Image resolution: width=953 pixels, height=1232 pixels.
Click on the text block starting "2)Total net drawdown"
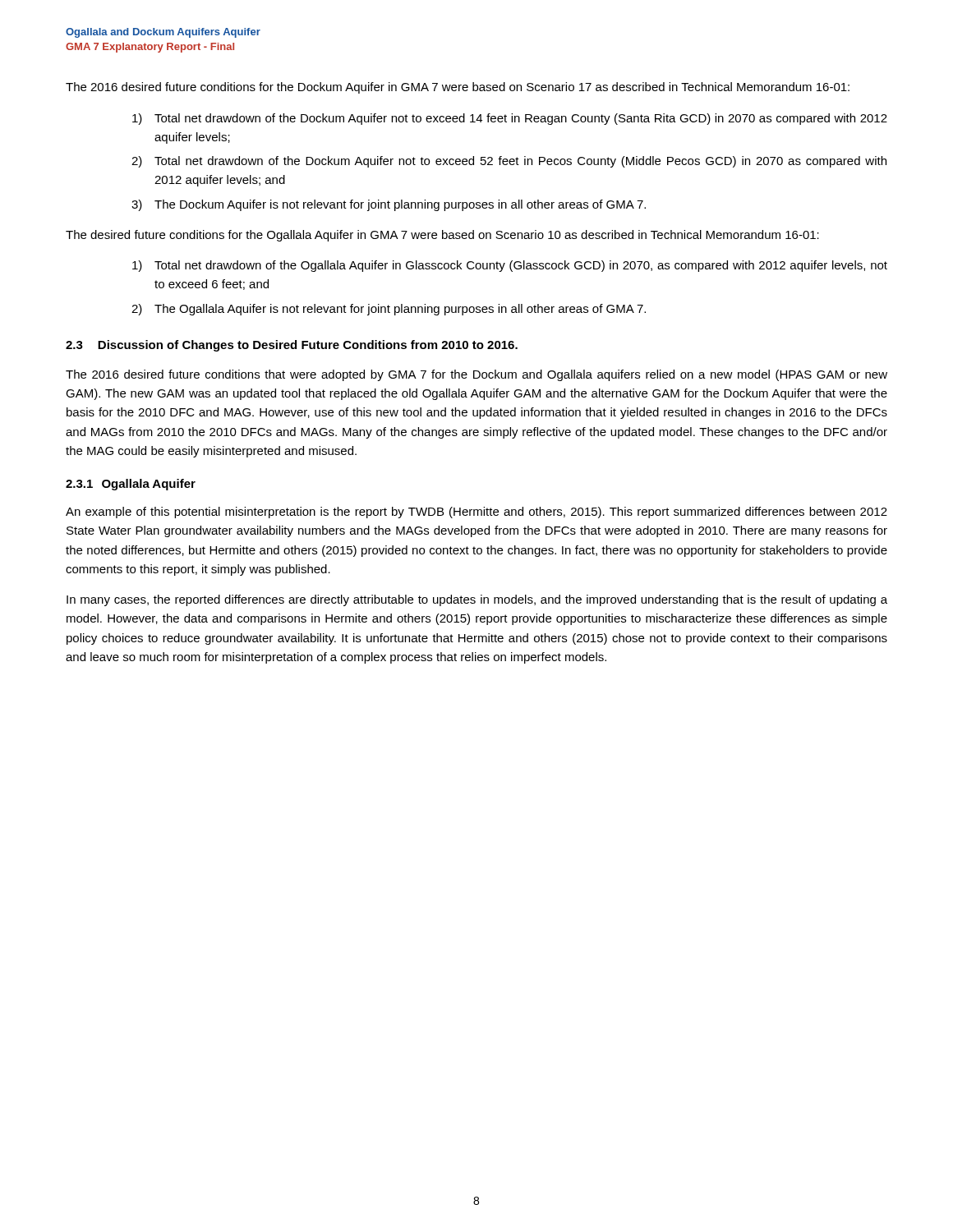pos(476,170)
